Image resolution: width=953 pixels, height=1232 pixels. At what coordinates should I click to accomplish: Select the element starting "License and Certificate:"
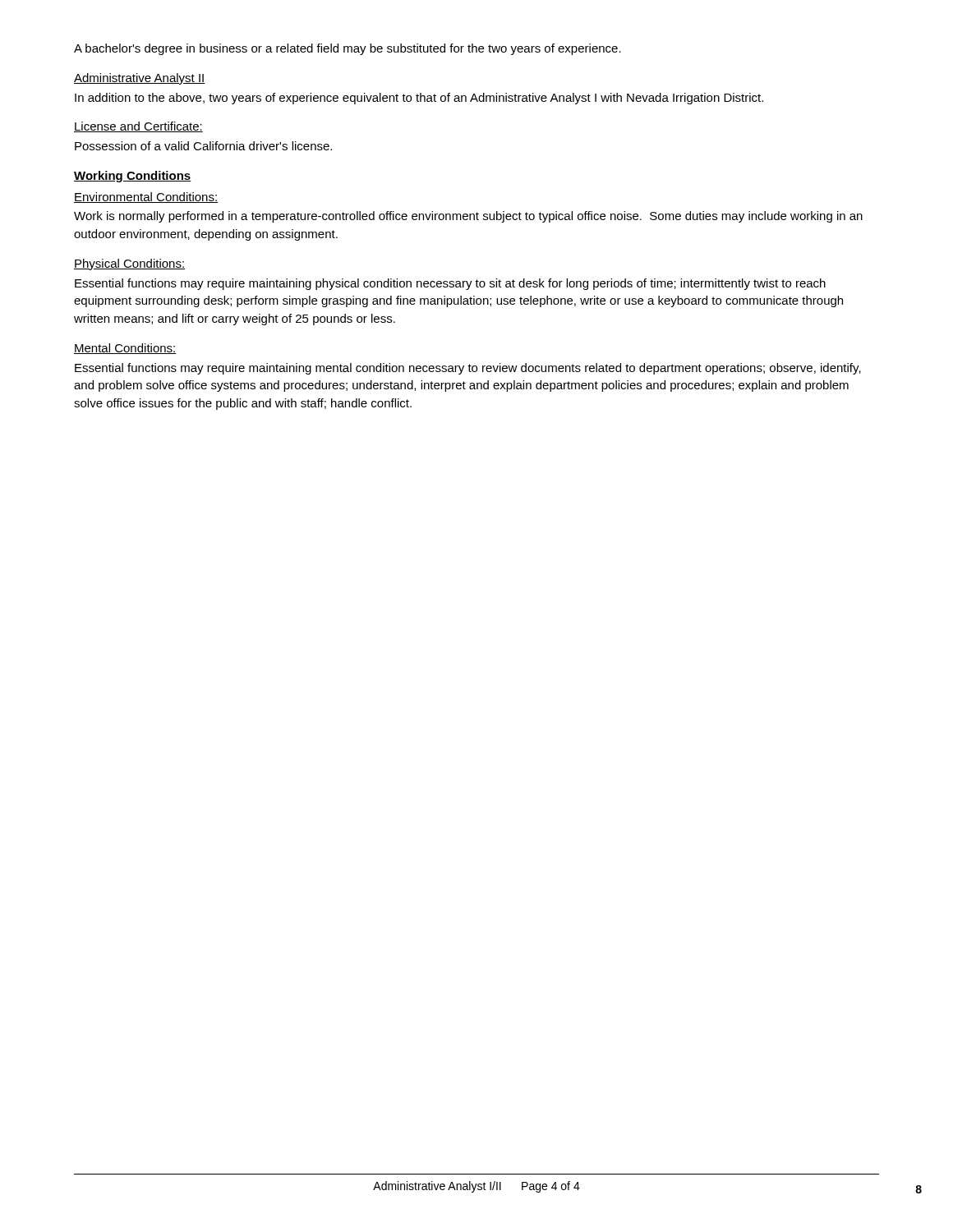click(x=138, y=126)
